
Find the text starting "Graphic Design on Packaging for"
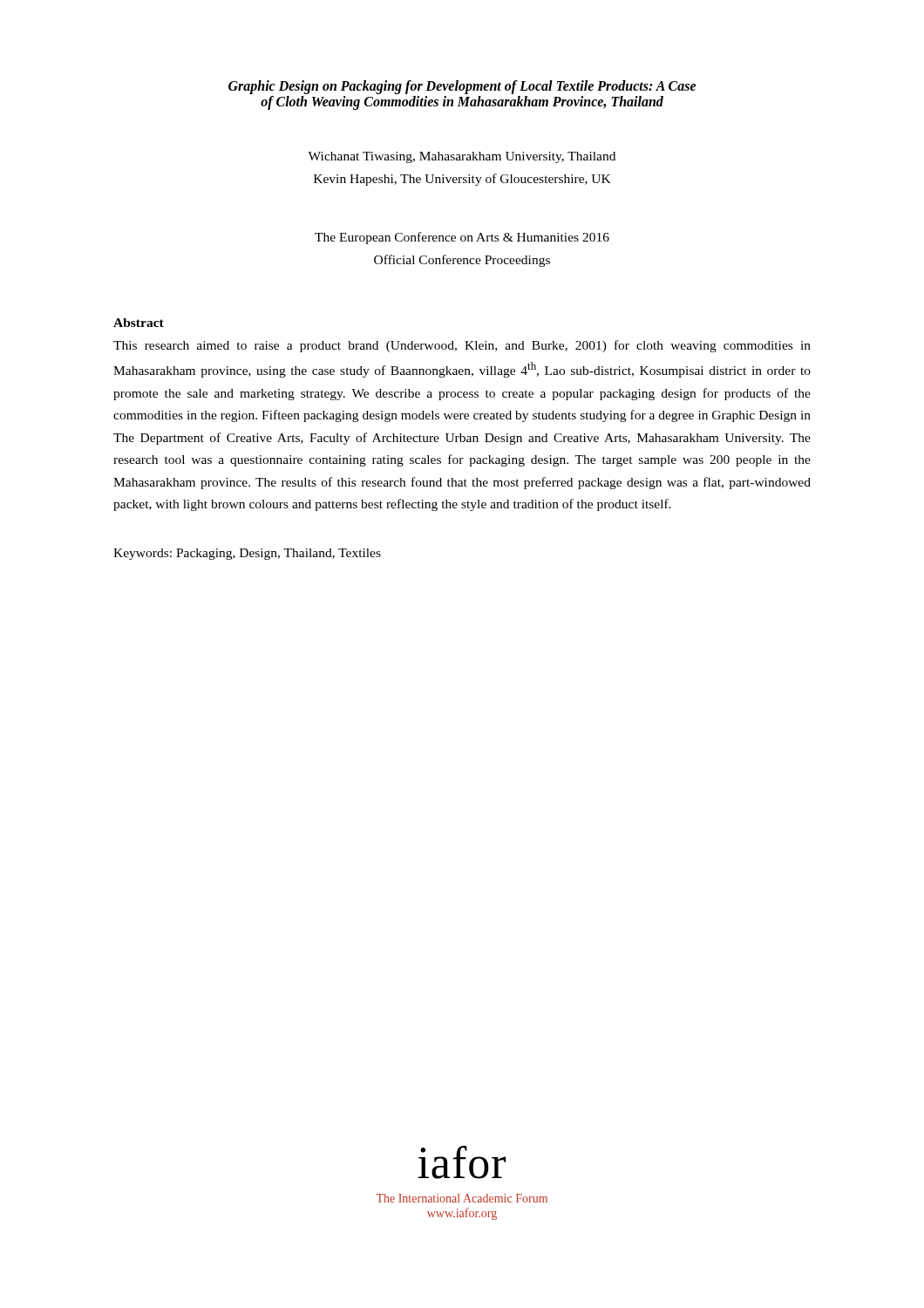(x=462, y=94)
